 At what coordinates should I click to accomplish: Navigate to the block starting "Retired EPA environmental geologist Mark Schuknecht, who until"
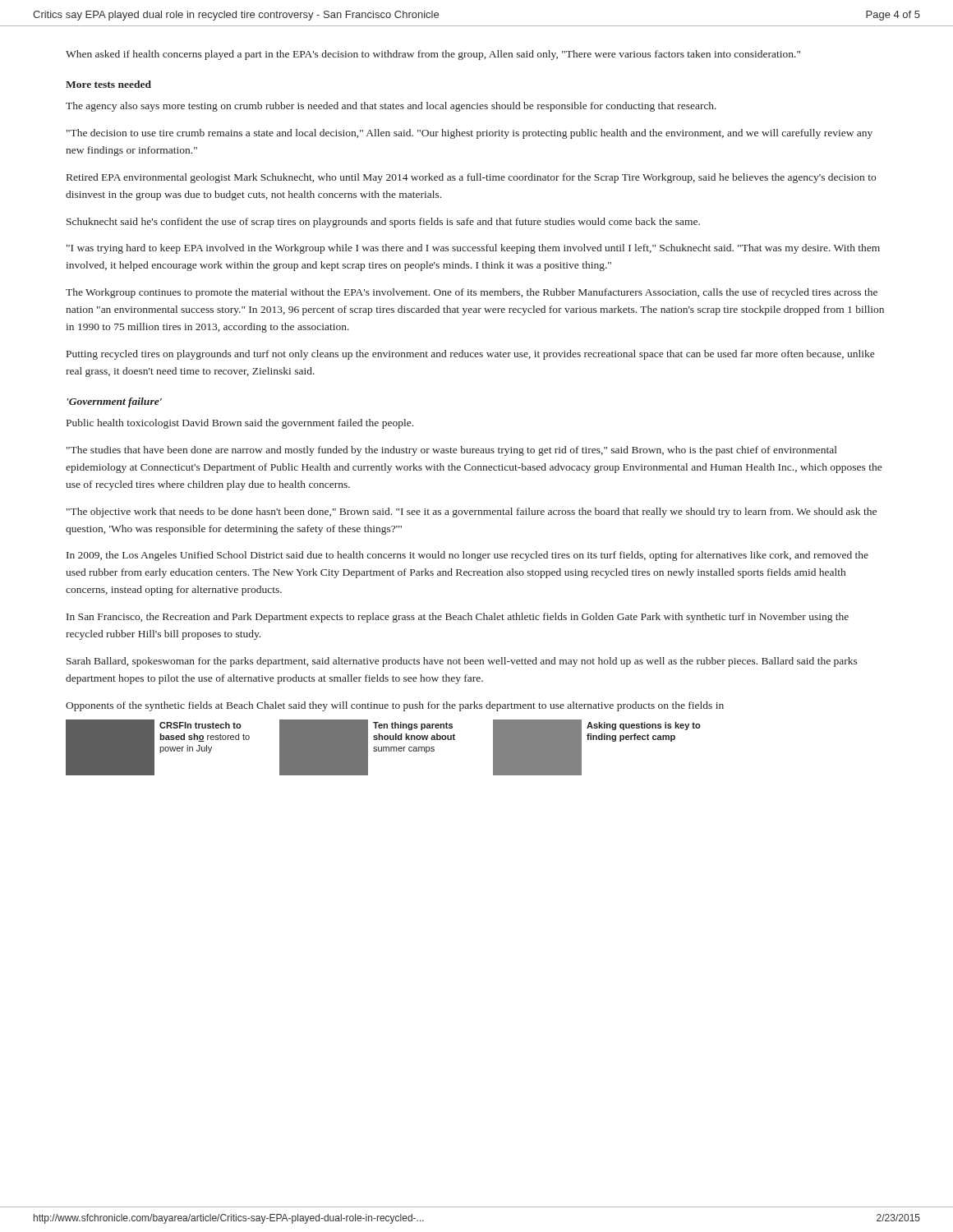(x=471, y=185)
